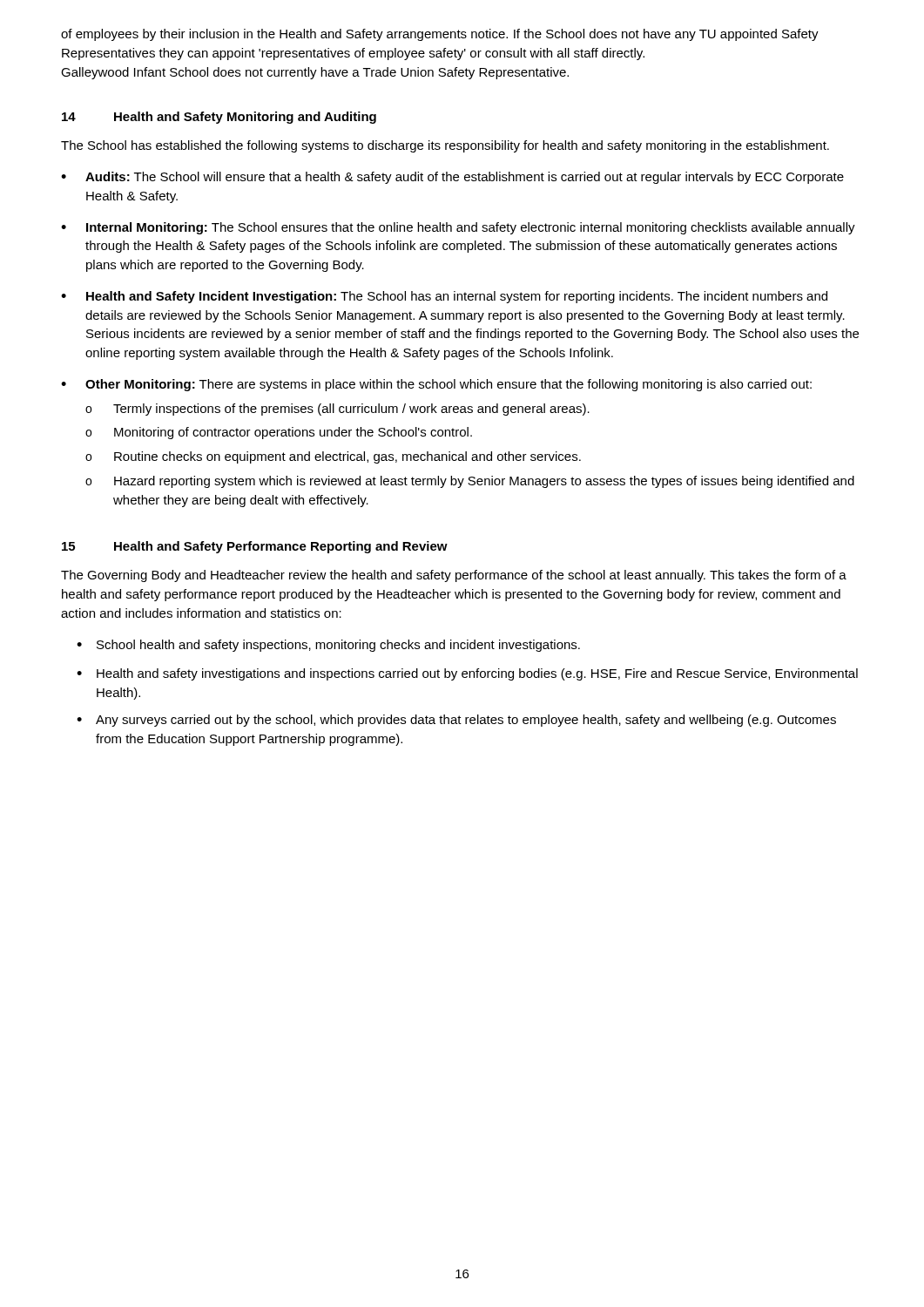Locate the passage starting "• Health and safety investigations"

pos(470,683)
